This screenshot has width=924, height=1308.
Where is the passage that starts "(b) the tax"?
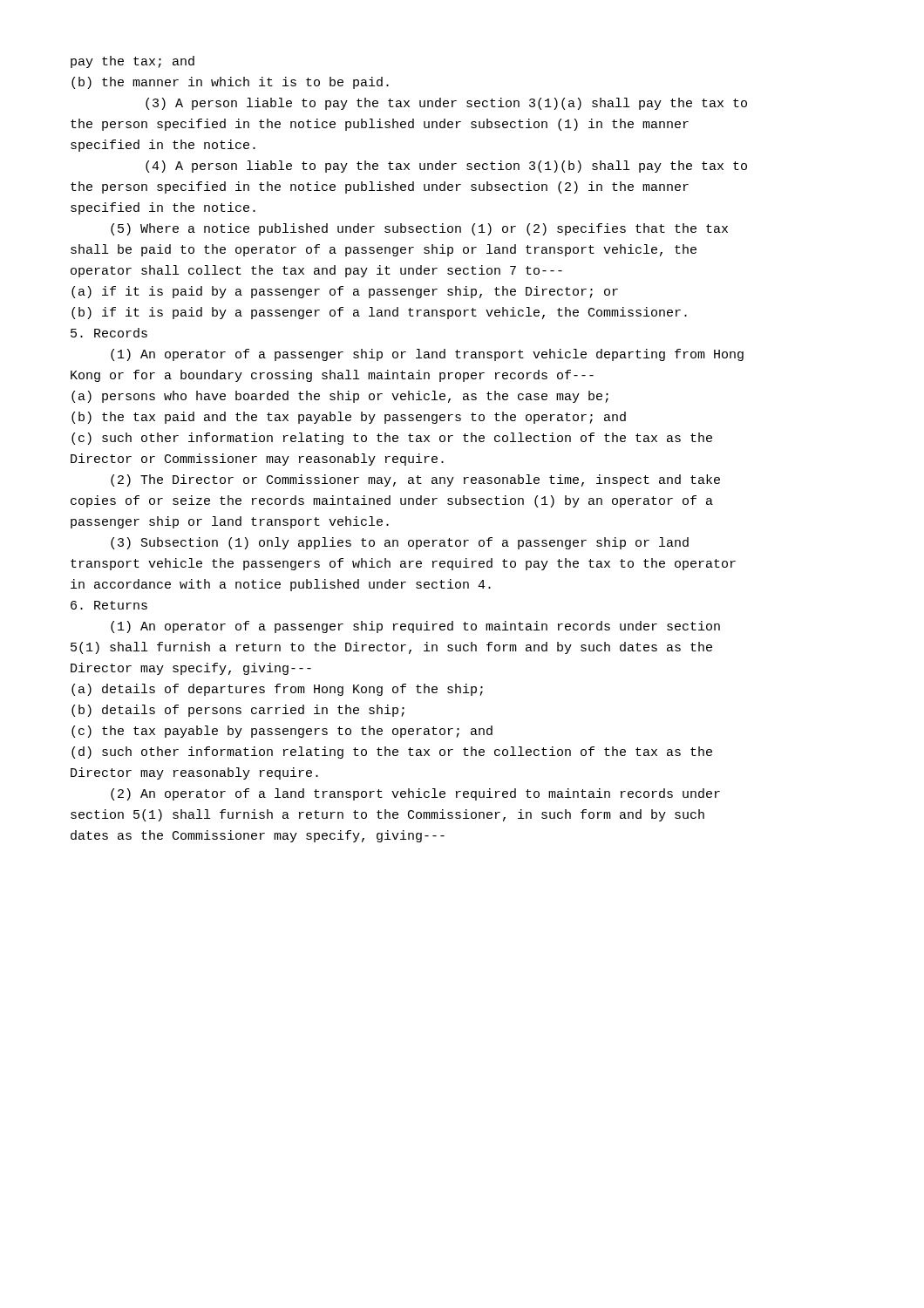point(462,419)
